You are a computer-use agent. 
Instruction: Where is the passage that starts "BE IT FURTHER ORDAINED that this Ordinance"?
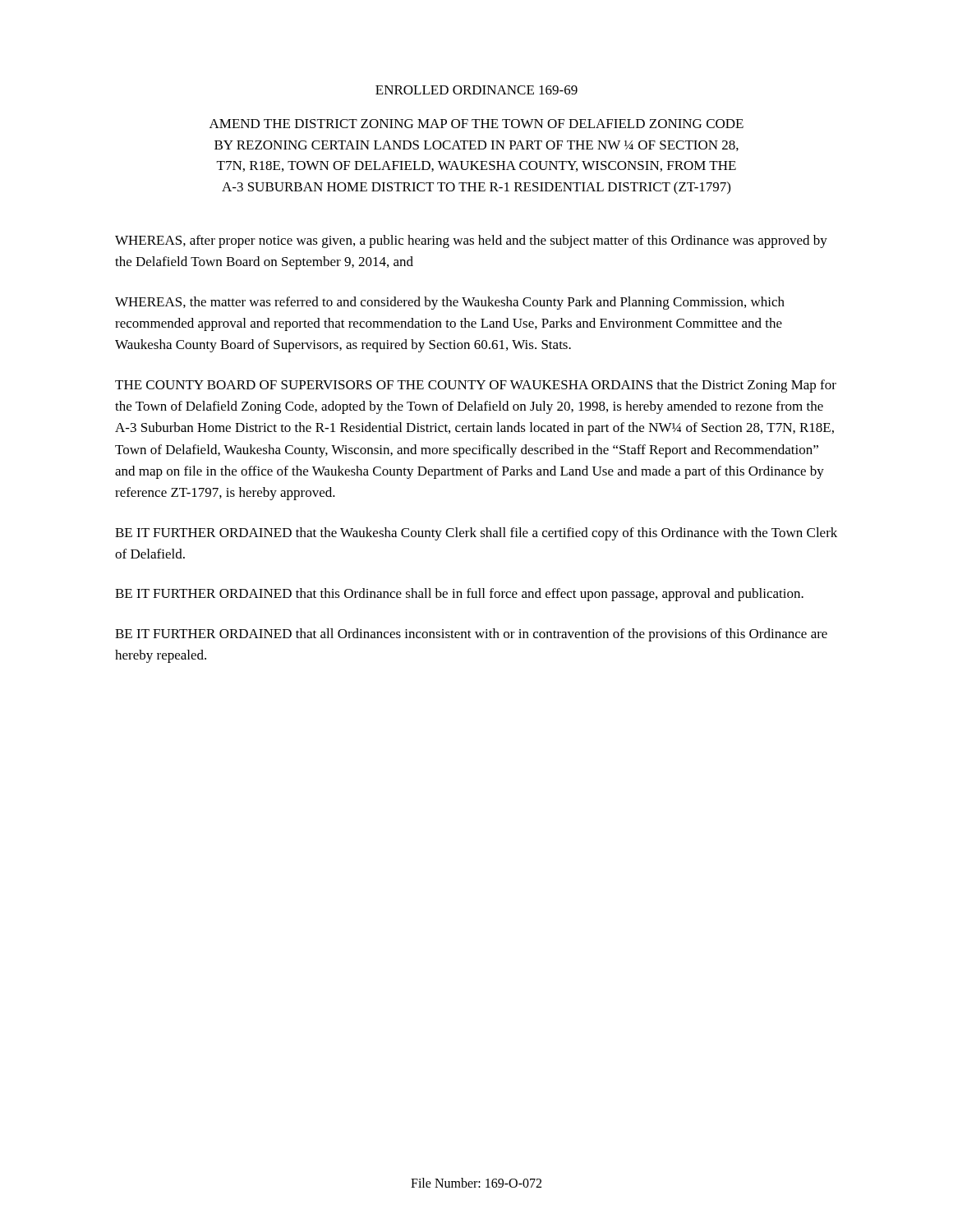tap(460, 594)
